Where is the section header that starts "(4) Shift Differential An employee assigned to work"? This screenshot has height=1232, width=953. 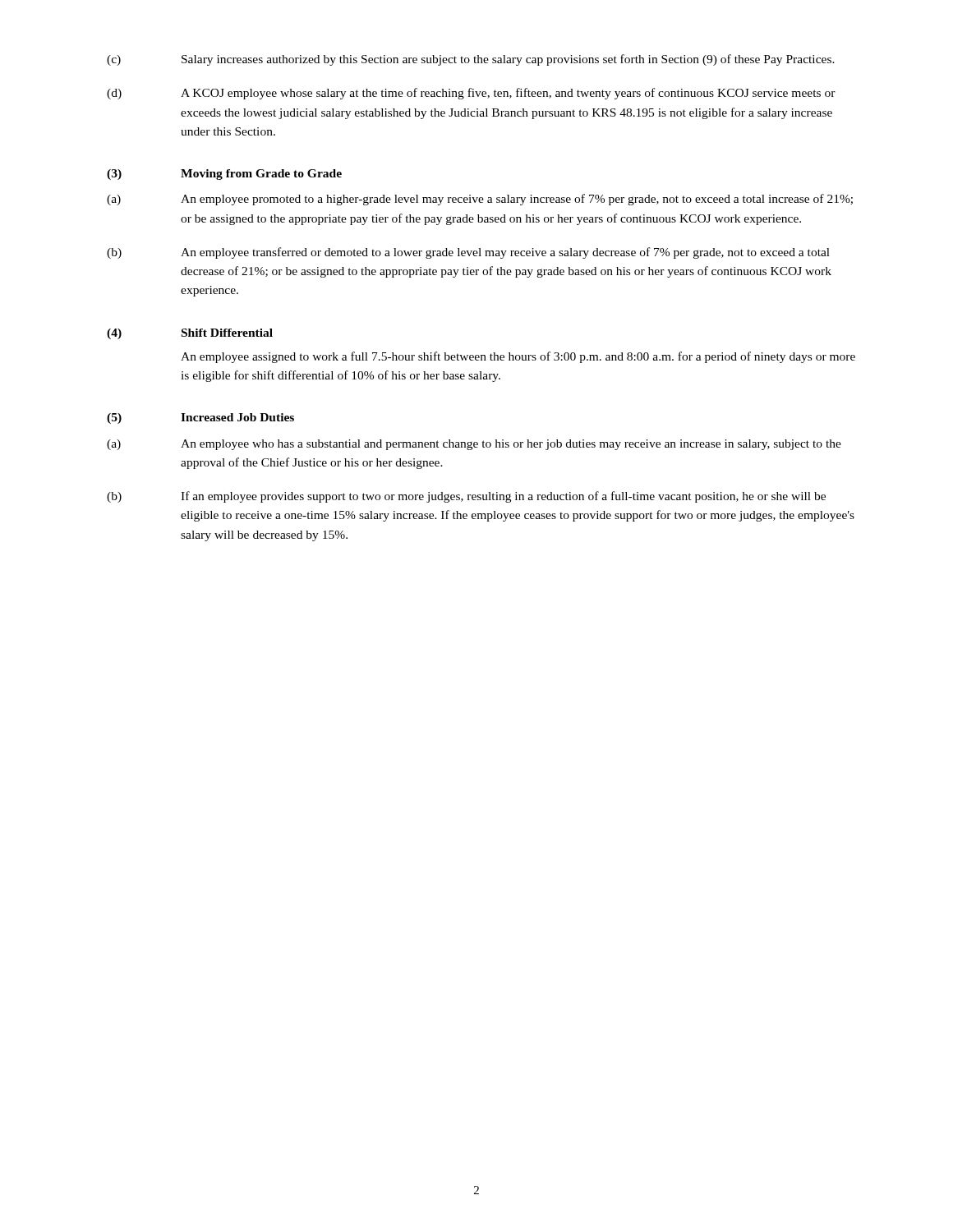coord(485,354)
